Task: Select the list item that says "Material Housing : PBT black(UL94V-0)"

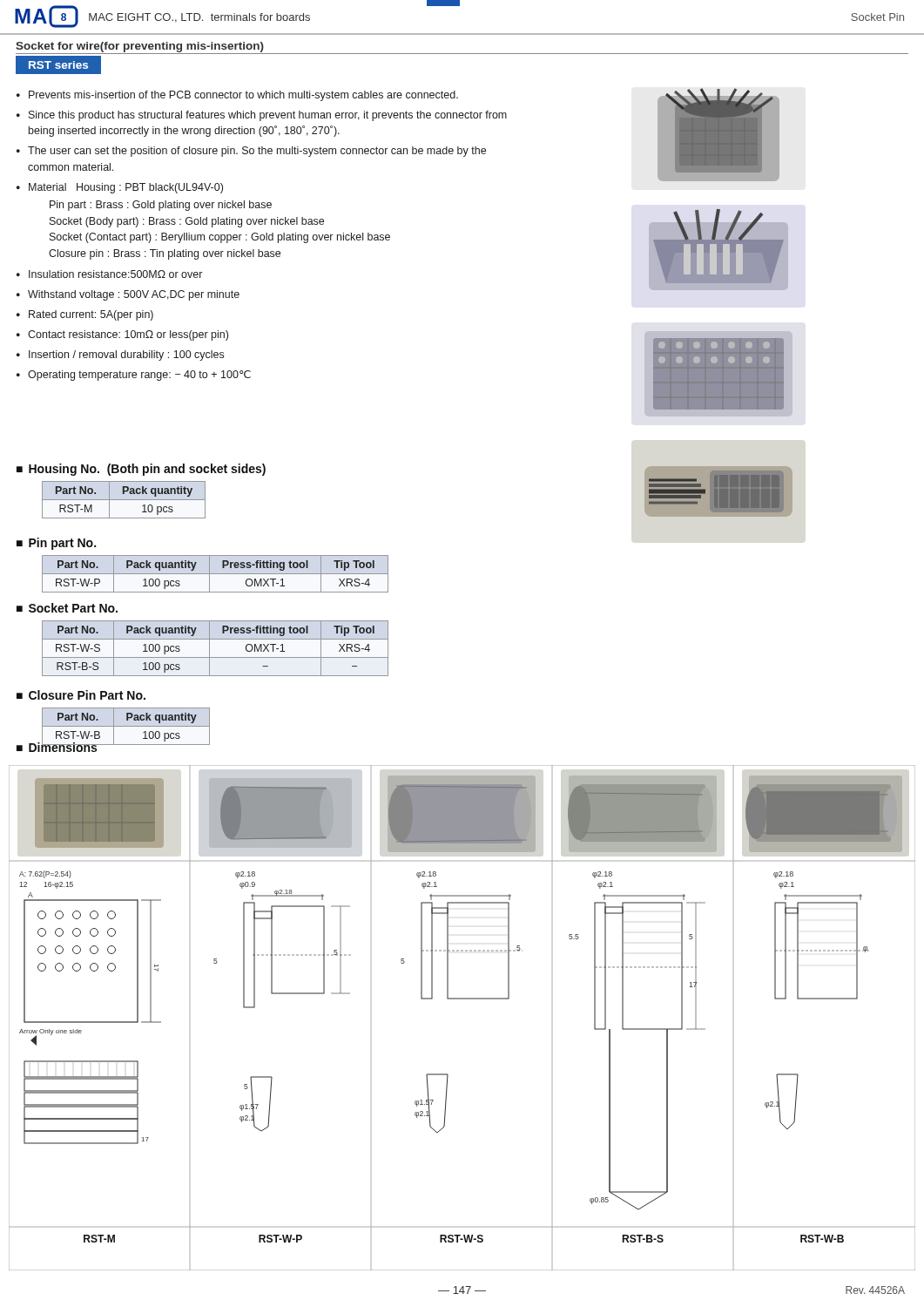Action: (126, 187)
